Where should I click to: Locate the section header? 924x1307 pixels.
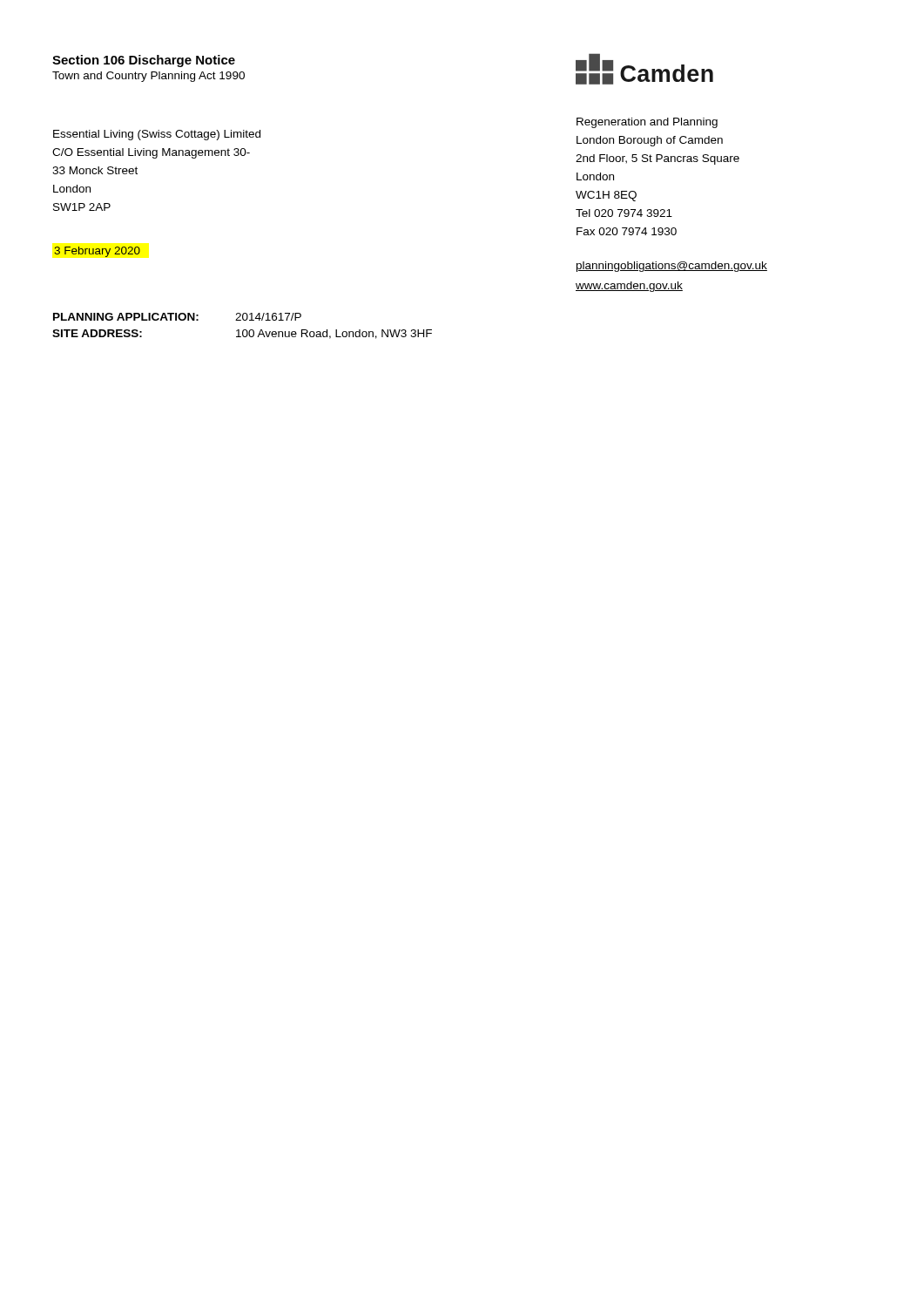144,60
